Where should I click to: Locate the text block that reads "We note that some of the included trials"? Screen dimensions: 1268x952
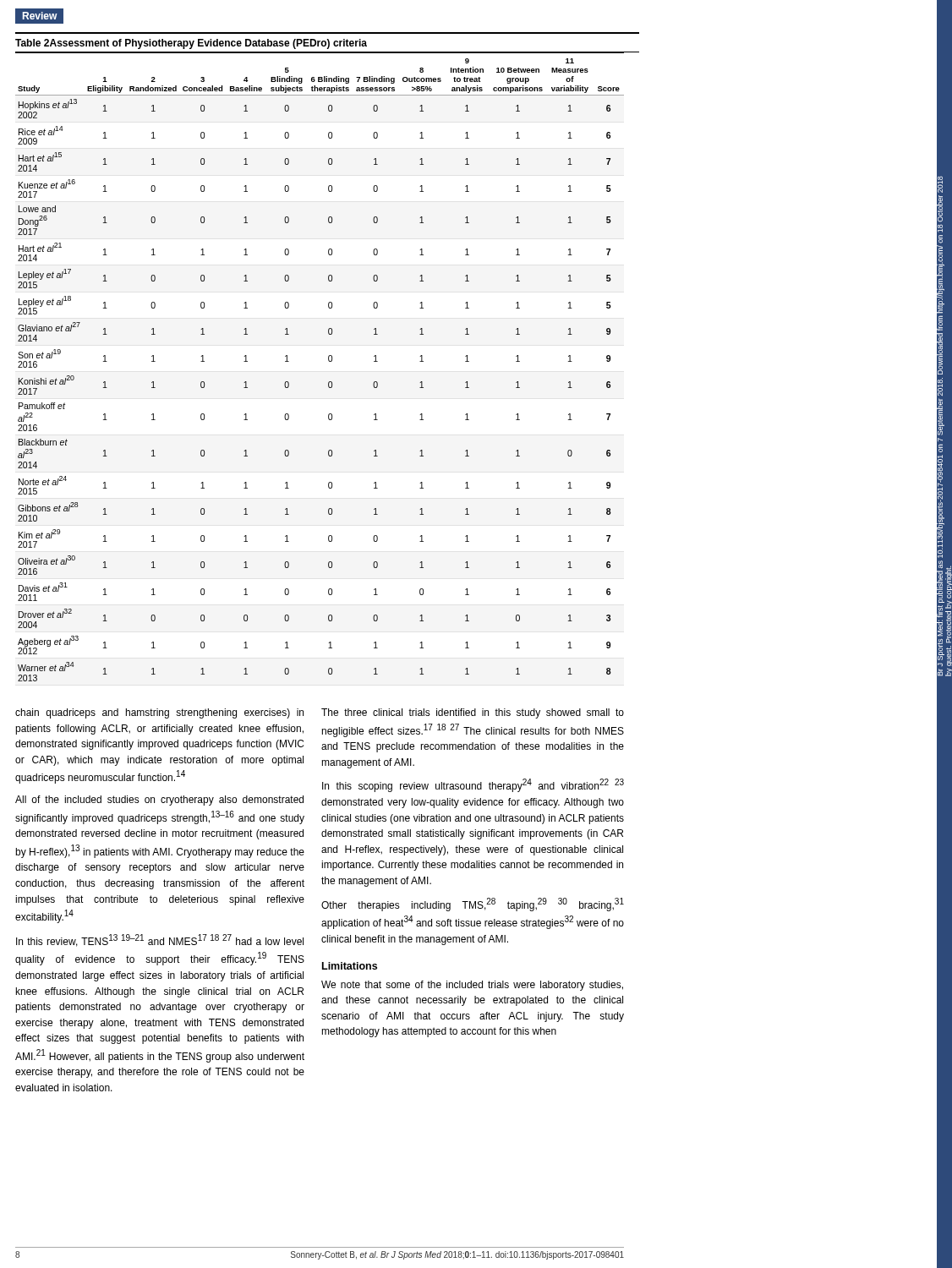coord(473,1008)
